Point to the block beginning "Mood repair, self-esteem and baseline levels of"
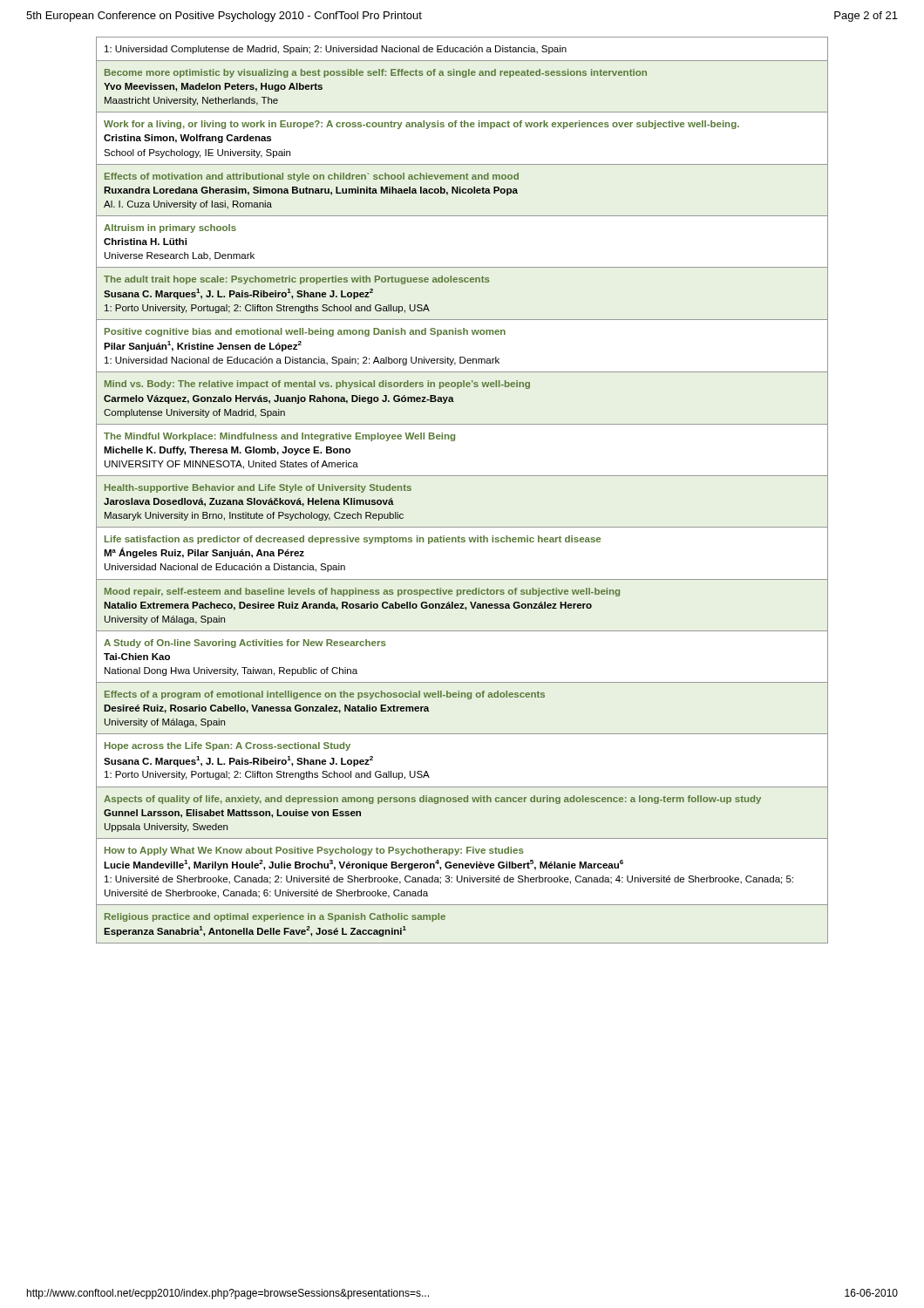The height and width of the screenshot is (1308, 924). coord(462,605)
